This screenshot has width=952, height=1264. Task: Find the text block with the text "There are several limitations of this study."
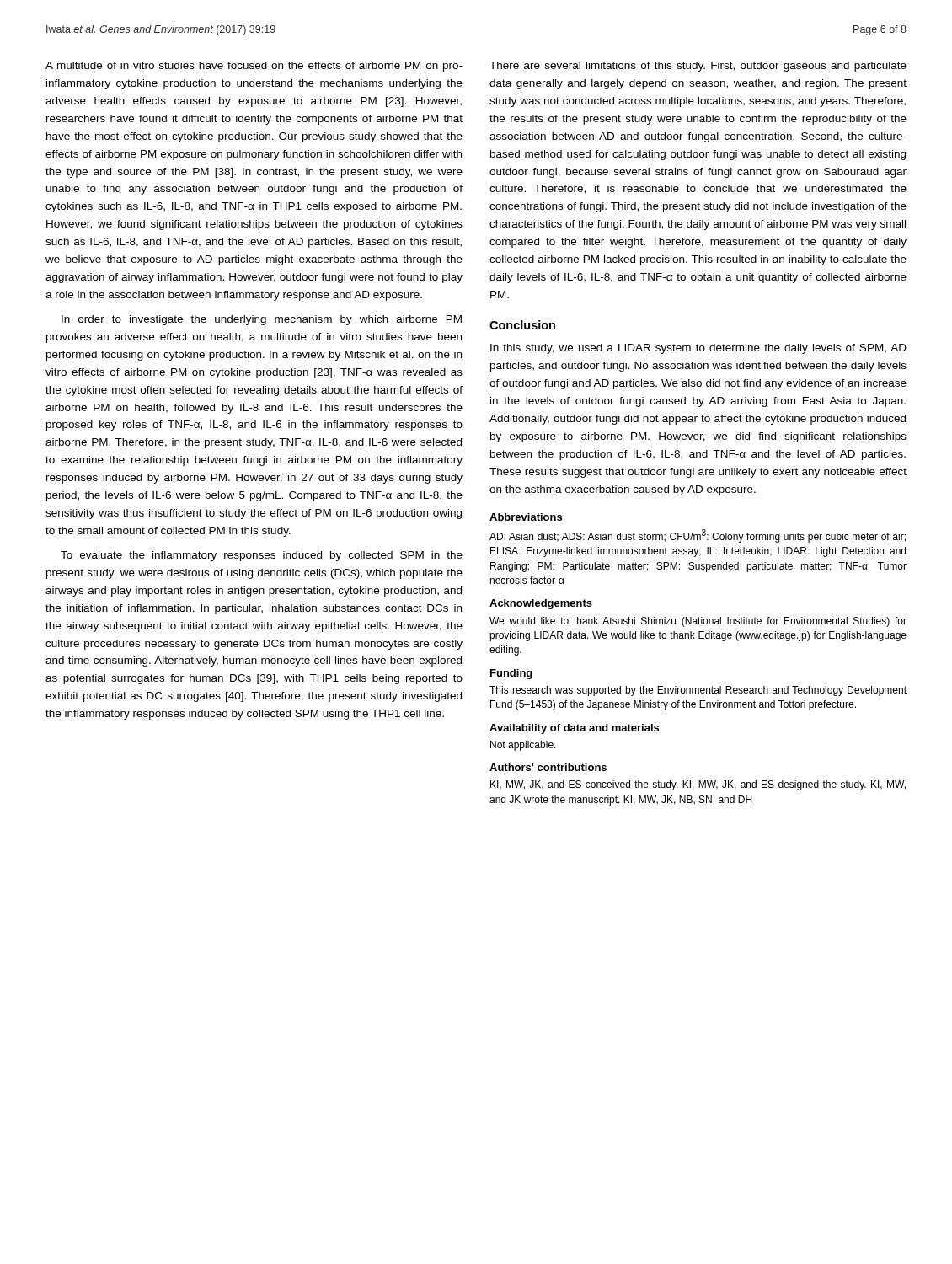[x=698, y=181]
